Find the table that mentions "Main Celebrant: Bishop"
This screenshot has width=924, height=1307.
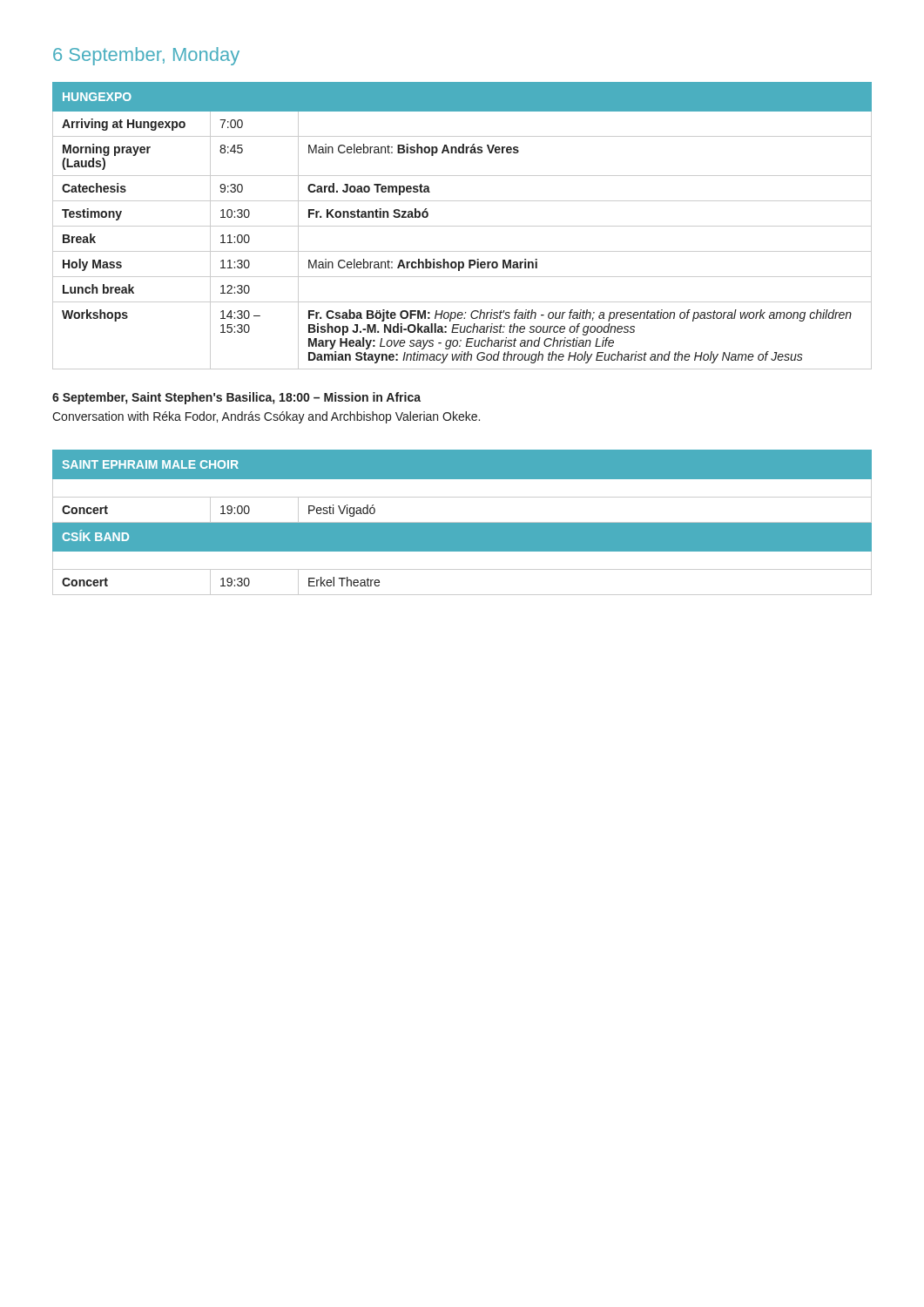(462, 226)
